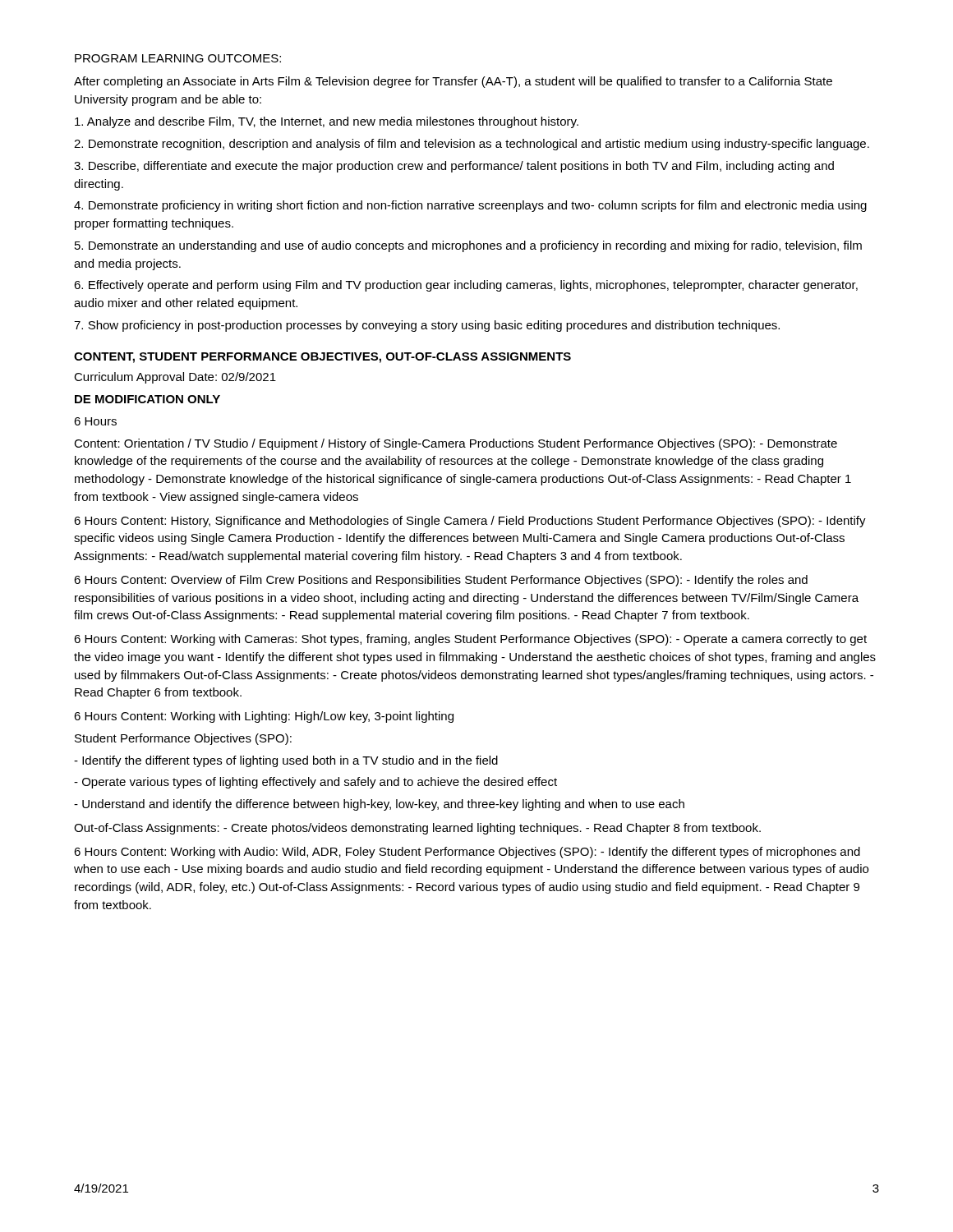Point to "PROGRAM LEARNING OUTCOMES:"
The image size is (953, 1232).
pos(178,58)
